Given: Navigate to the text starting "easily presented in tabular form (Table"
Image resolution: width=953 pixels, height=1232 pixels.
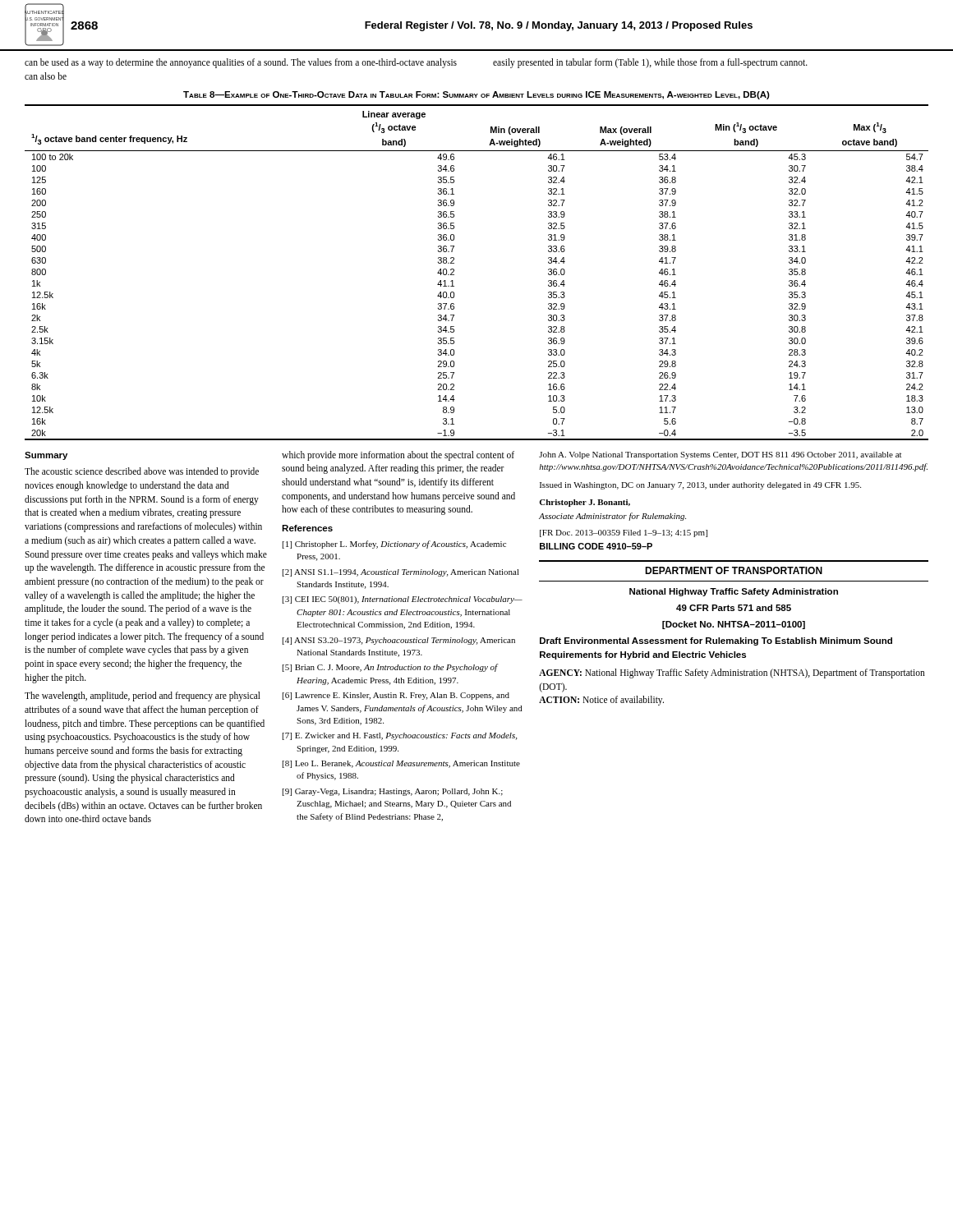Looking at the screenshot, I should click(650, 62).
